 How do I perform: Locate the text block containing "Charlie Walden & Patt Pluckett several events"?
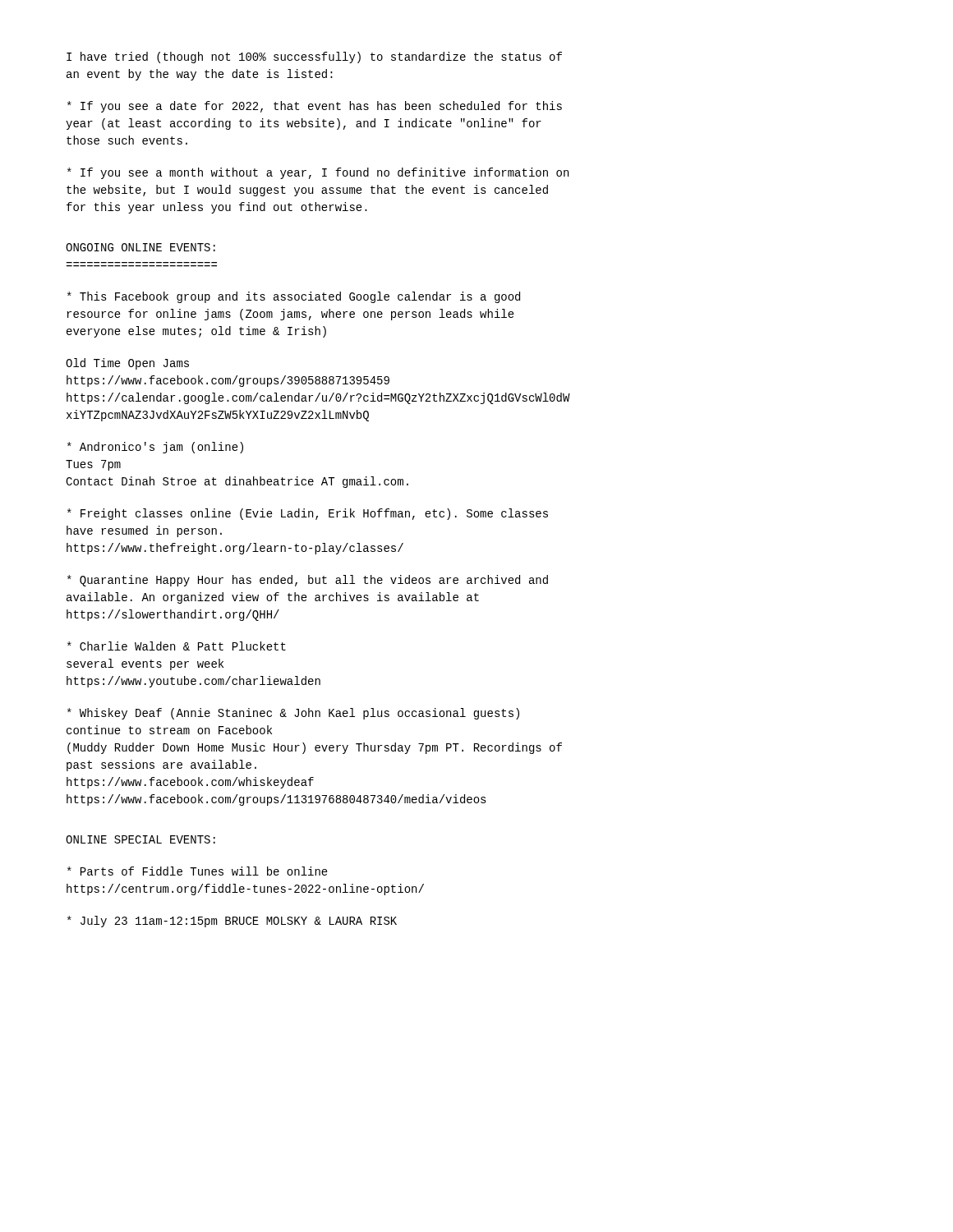193,664
